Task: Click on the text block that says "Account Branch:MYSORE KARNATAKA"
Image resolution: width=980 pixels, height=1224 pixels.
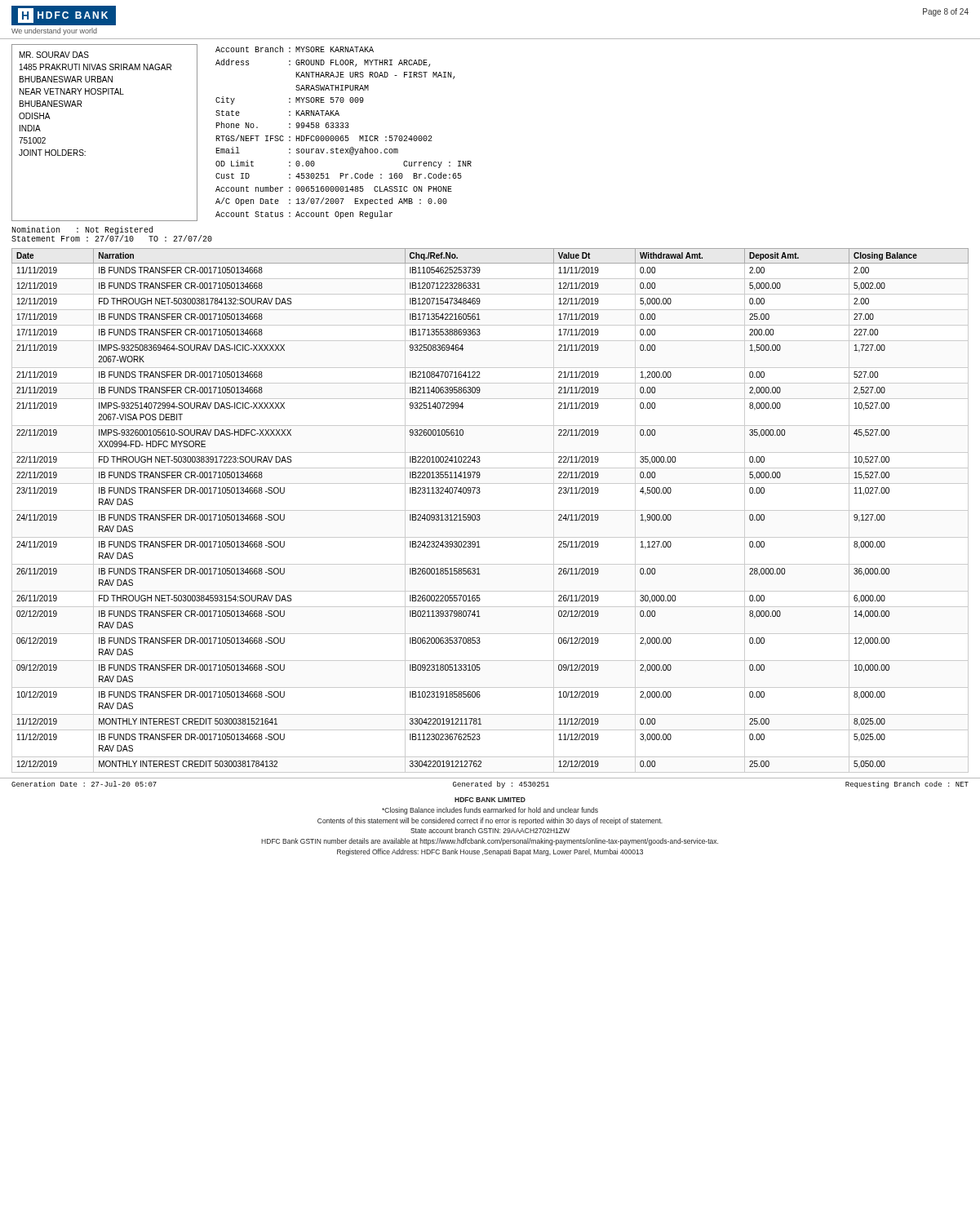Action: 344,133
